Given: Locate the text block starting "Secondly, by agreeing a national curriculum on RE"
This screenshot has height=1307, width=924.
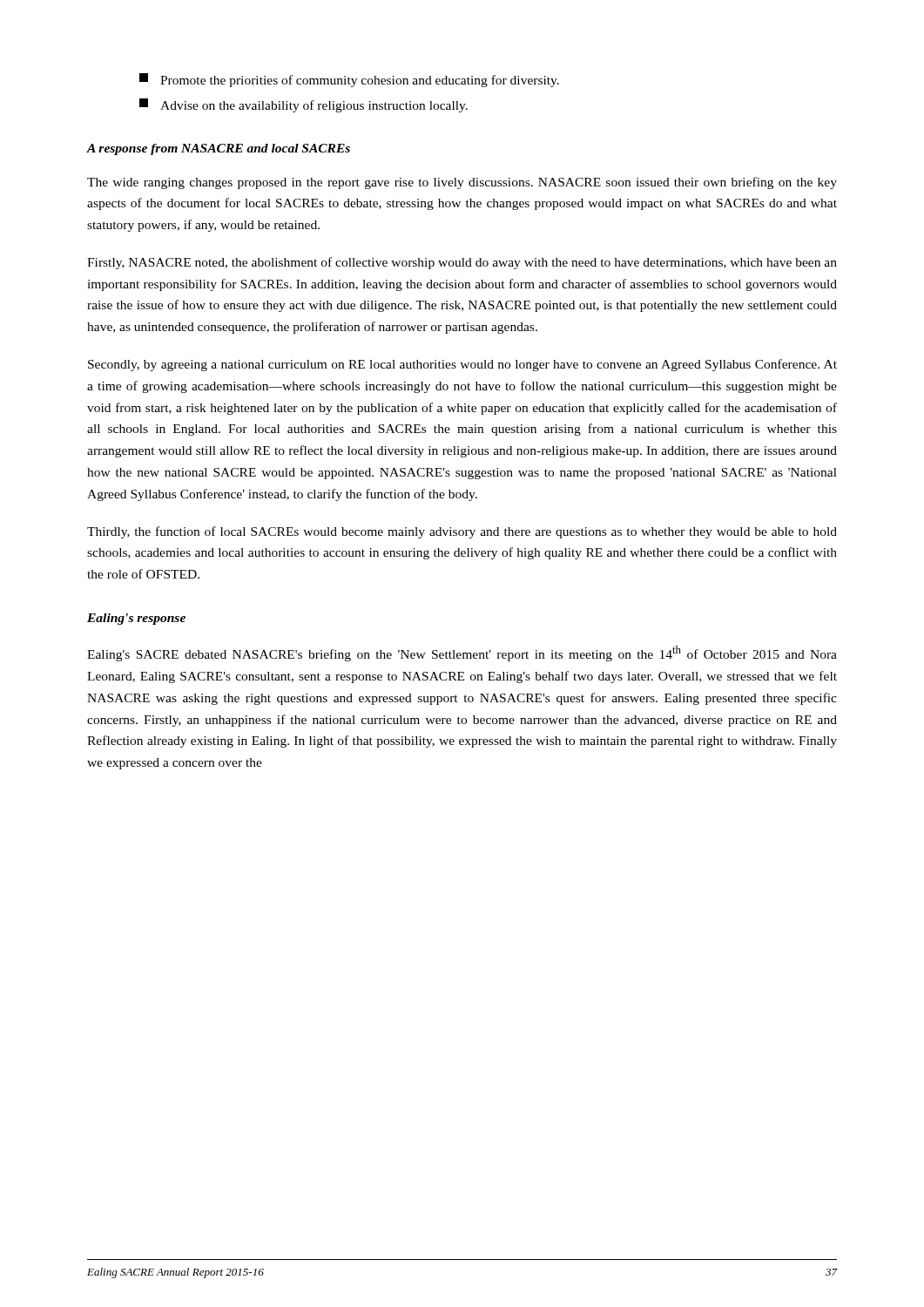Looking at the screenshot, I should 462,429.
